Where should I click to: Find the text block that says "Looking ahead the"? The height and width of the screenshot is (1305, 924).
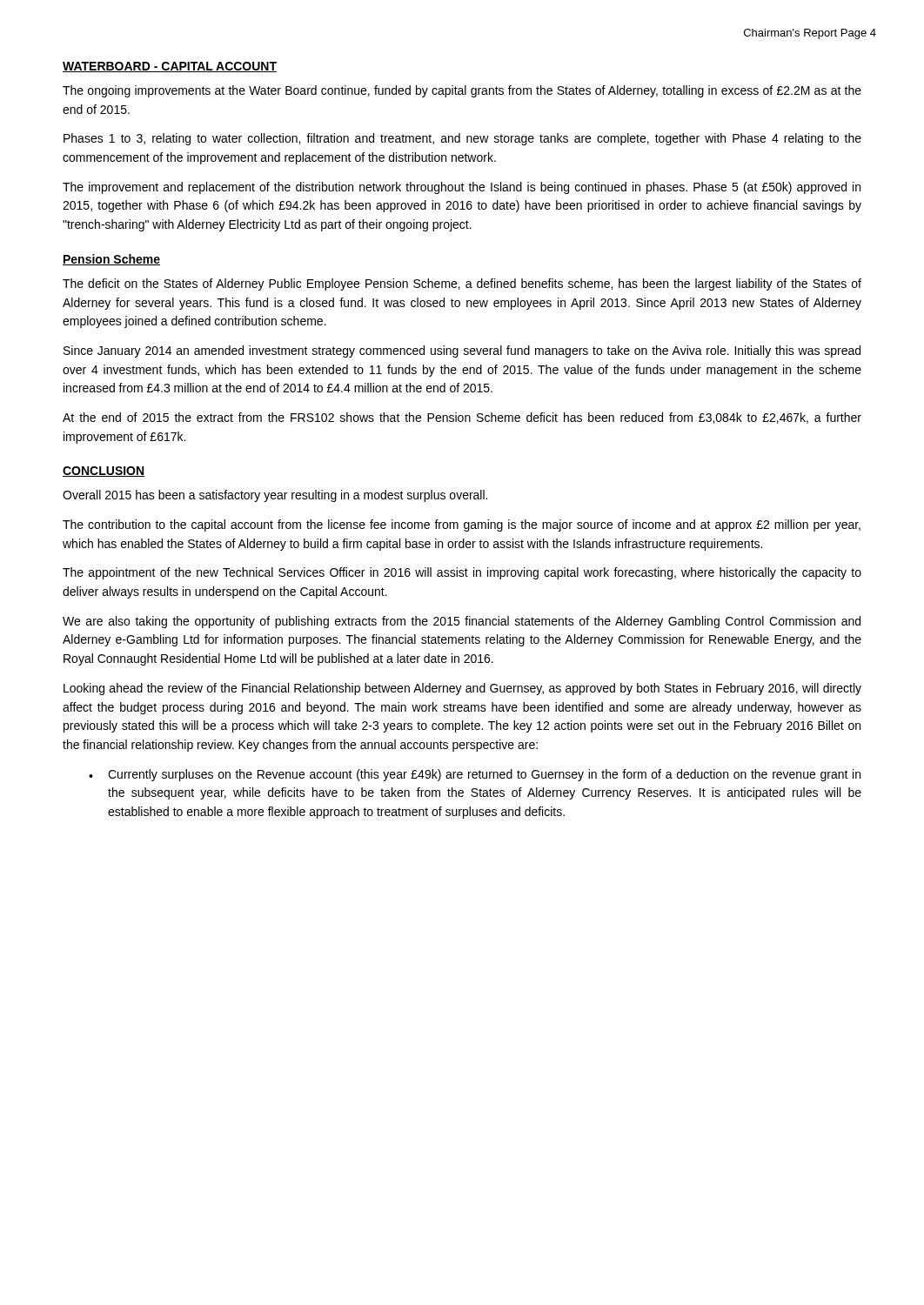click(x=462, y=716)
